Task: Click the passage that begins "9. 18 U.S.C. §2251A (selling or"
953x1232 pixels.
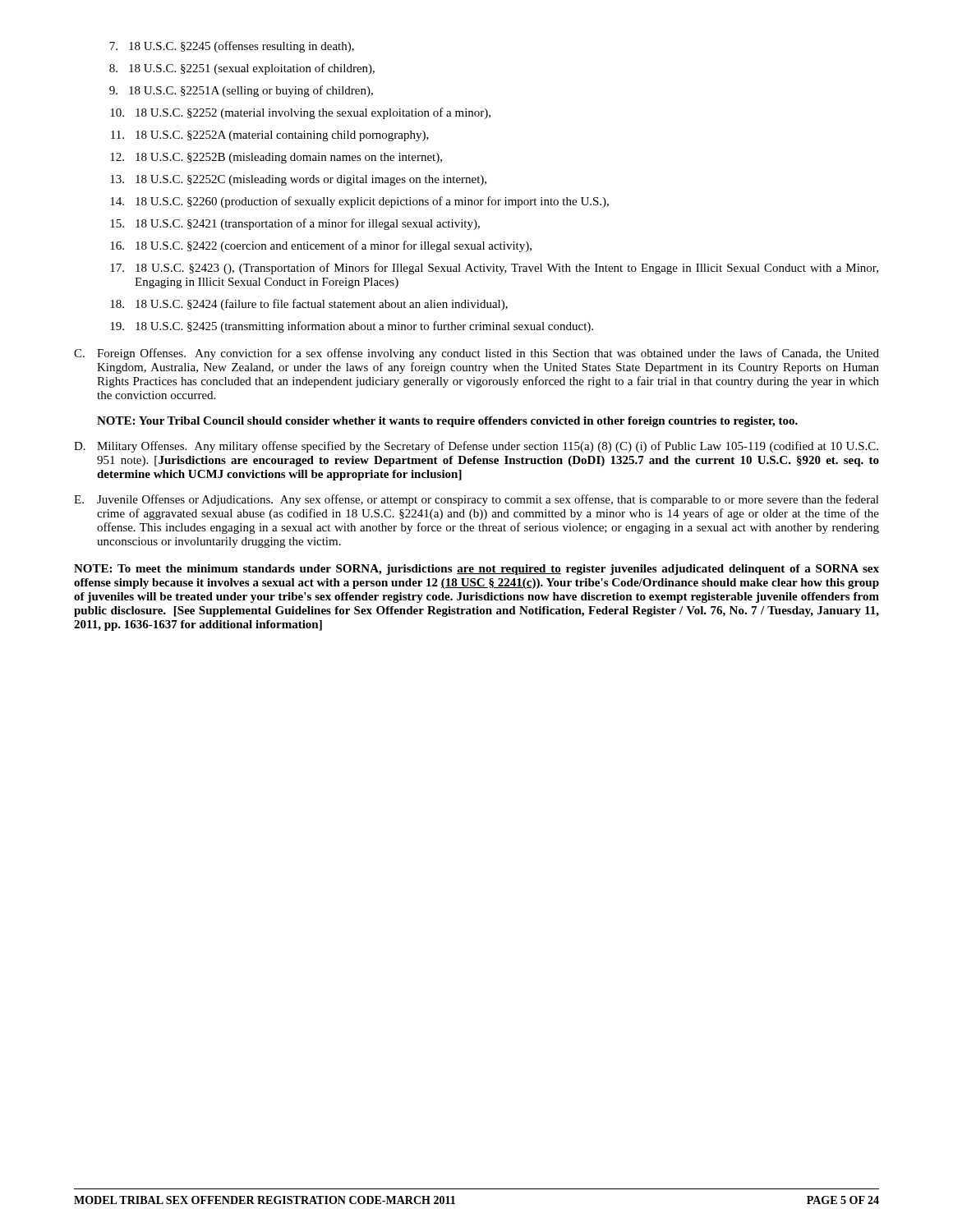Action: 241,91
